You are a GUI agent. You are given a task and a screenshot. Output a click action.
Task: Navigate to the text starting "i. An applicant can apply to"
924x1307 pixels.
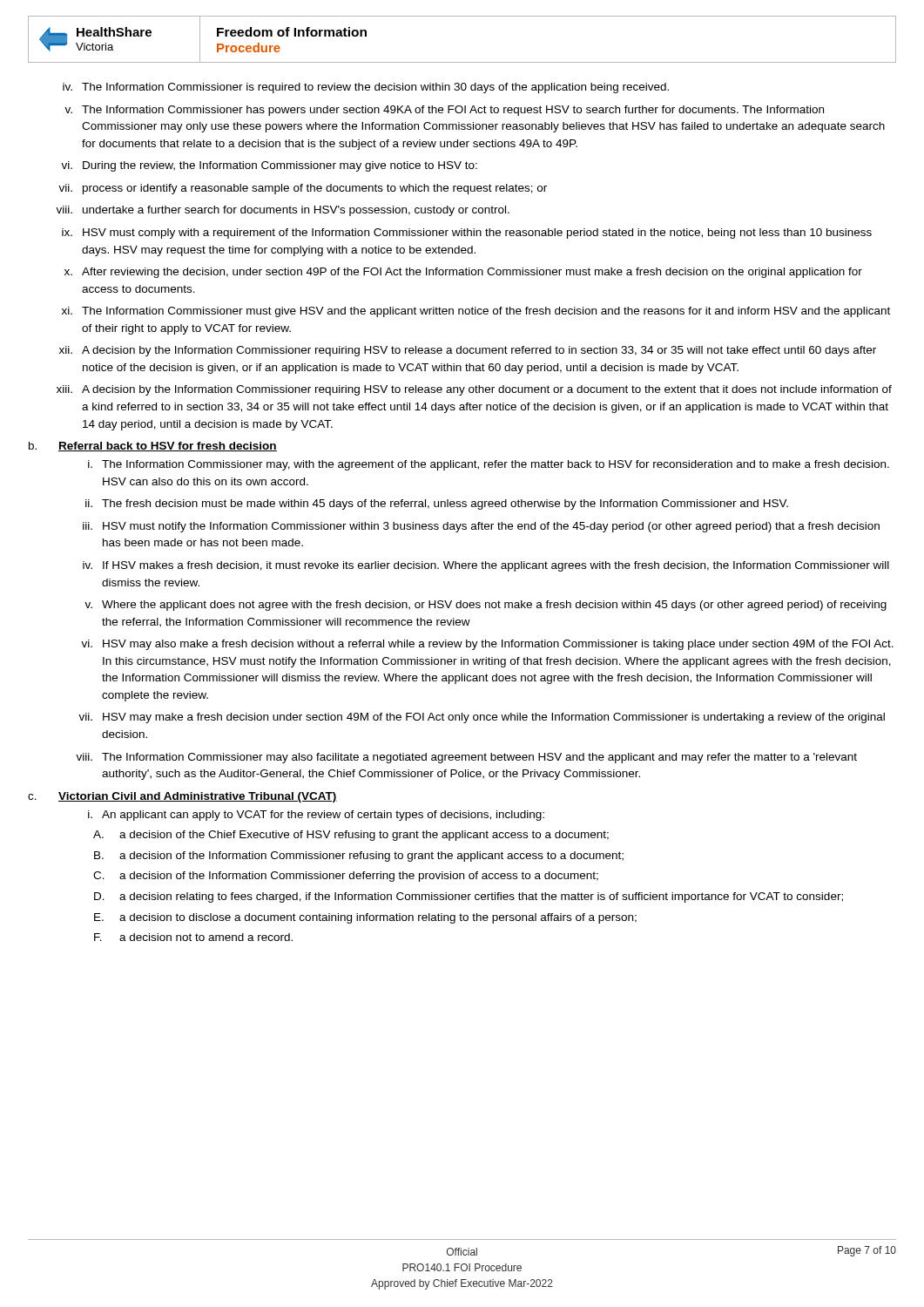click(x=477, y=814)
